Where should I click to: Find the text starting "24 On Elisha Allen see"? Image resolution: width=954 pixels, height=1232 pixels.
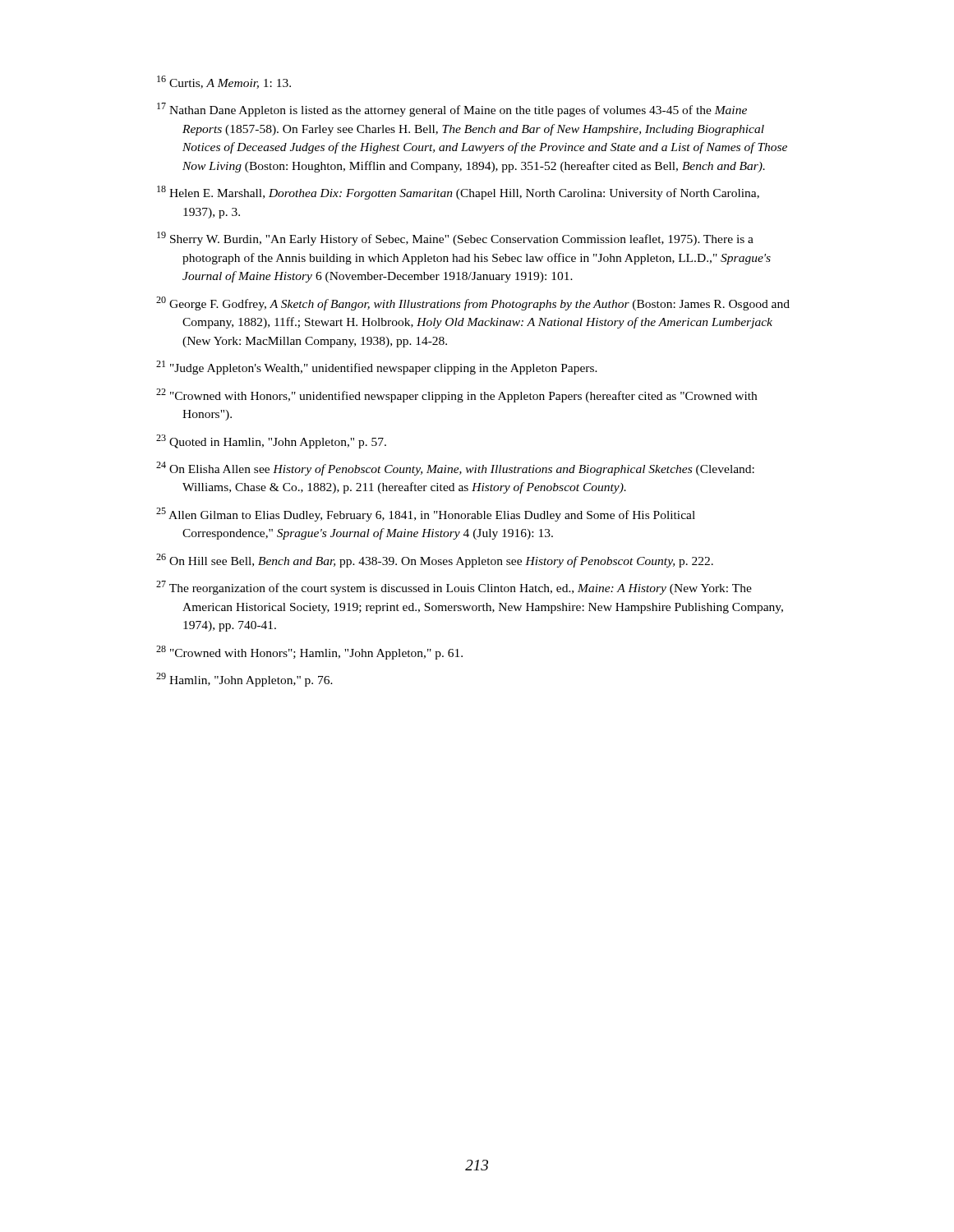pyautogui.click(x=456, y=477)
